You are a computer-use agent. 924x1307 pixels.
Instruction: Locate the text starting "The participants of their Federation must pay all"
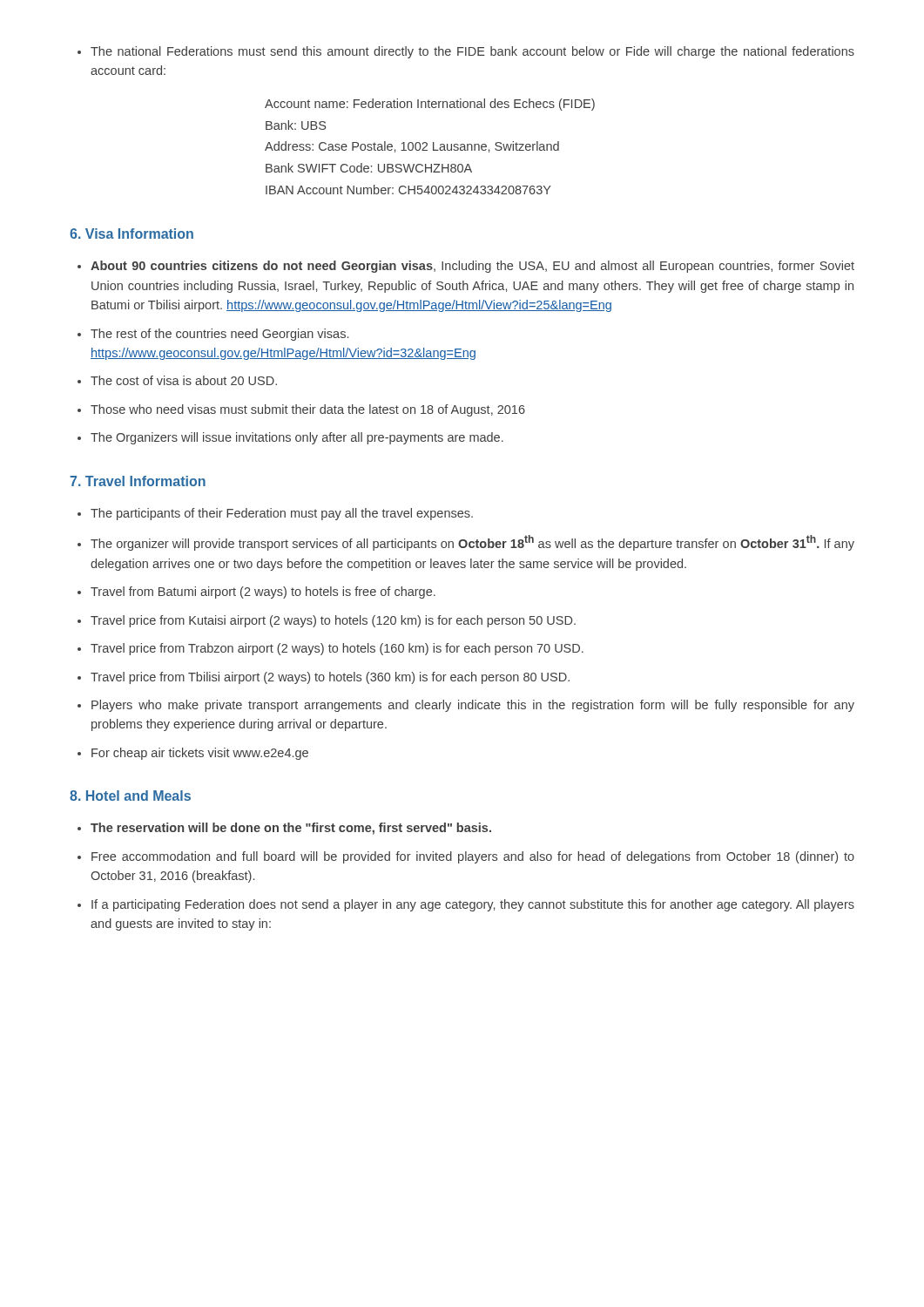coord(472,513)
